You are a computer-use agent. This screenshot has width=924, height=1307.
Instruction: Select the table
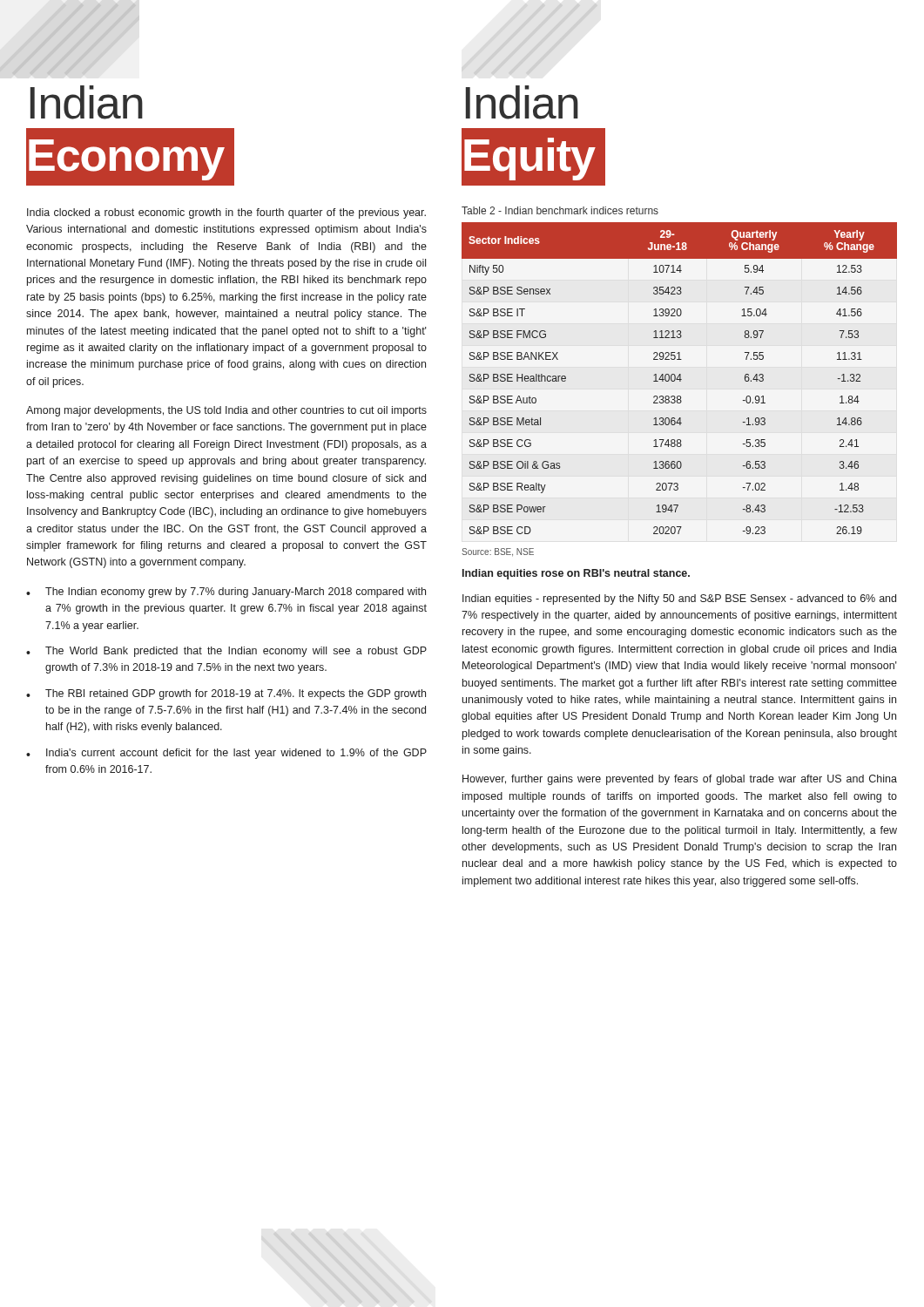click(x=679, y=382)
